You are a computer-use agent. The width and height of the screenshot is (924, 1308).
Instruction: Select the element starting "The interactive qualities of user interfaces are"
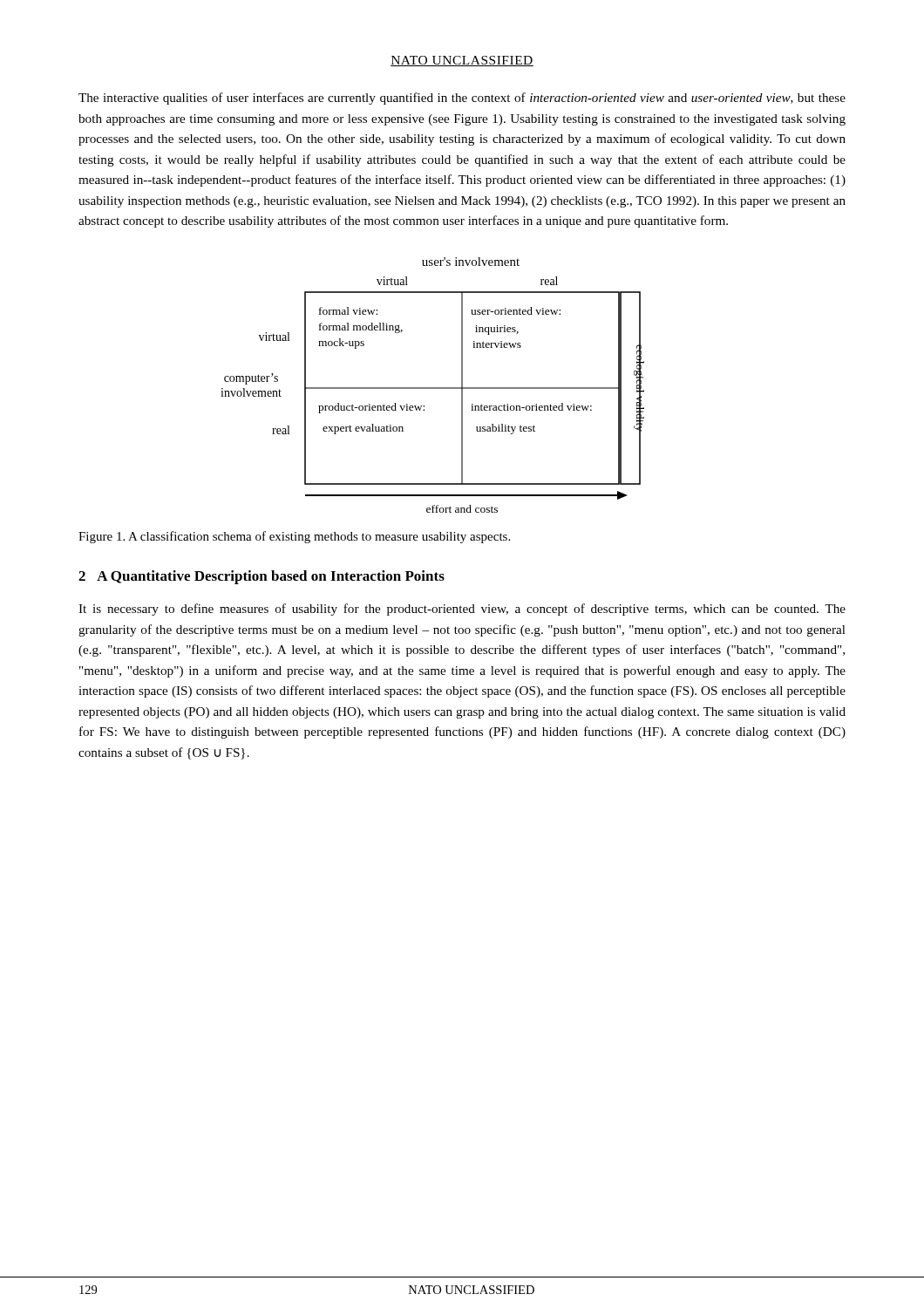(x=462, y=159)
